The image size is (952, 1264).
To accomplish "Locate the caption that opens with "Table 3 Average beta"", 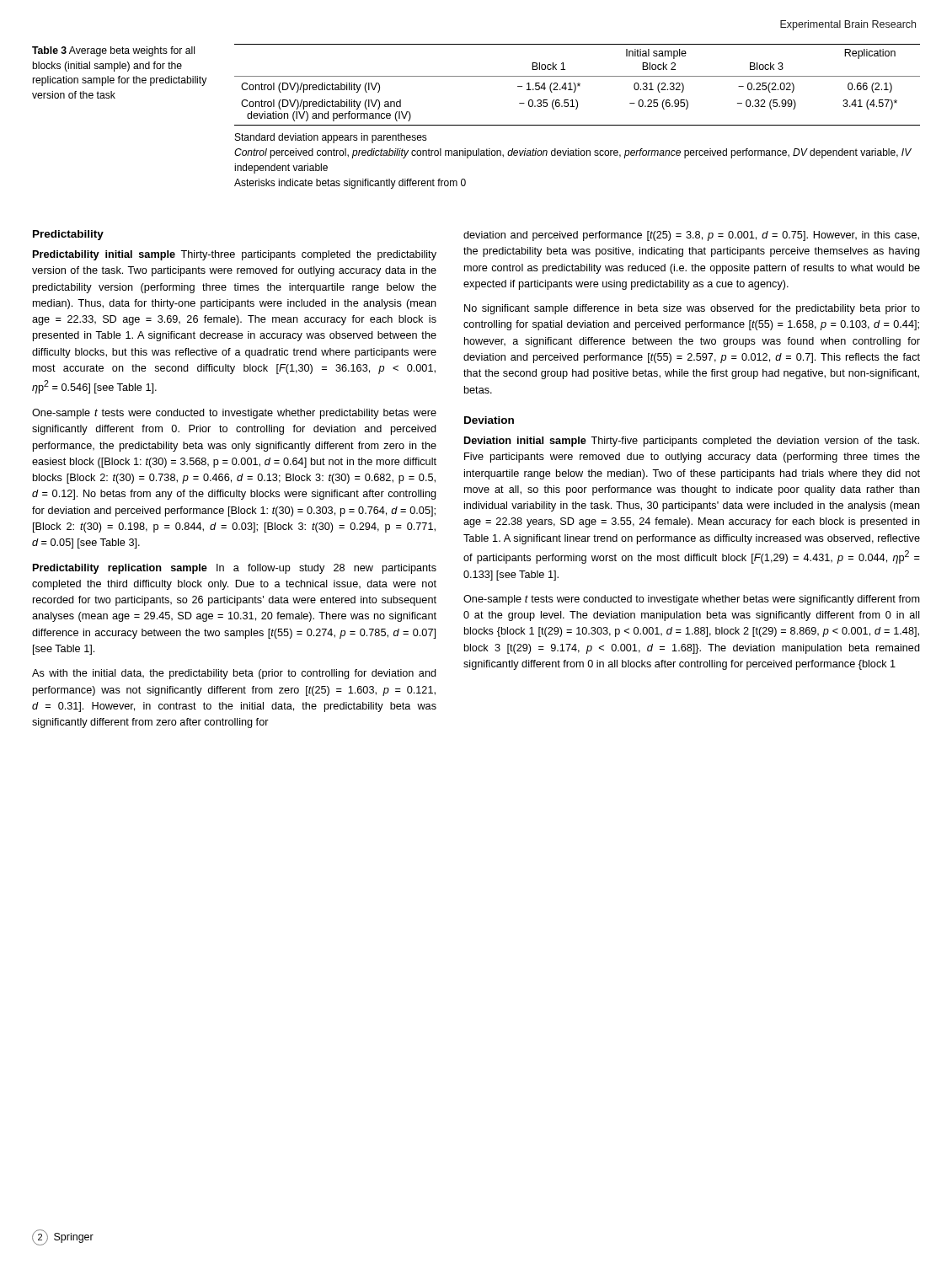I will [119, 73].
